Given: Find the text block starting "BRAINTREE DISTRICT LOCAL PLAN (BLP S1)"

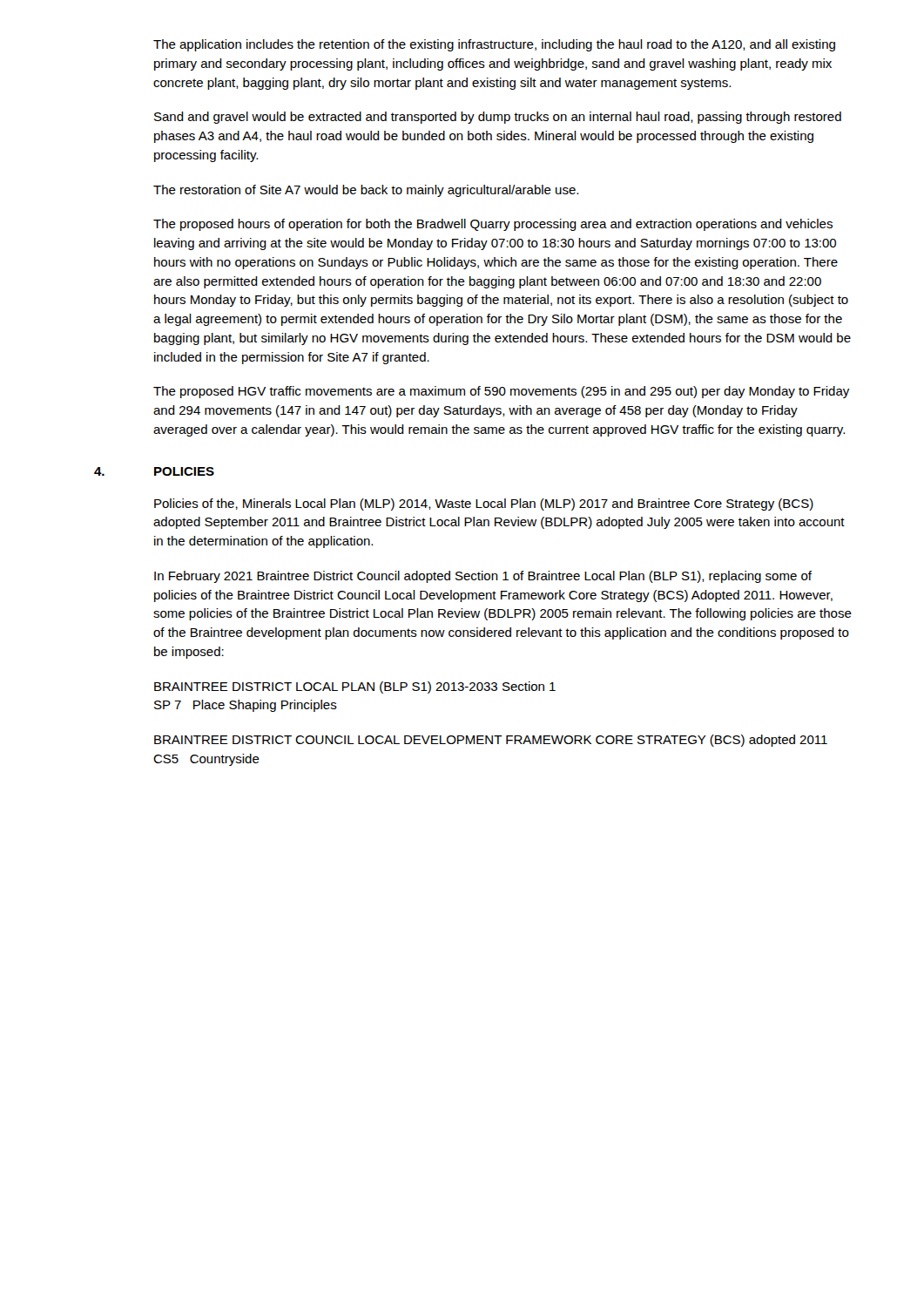Looking at the screenshot, I should click(355, 695).
